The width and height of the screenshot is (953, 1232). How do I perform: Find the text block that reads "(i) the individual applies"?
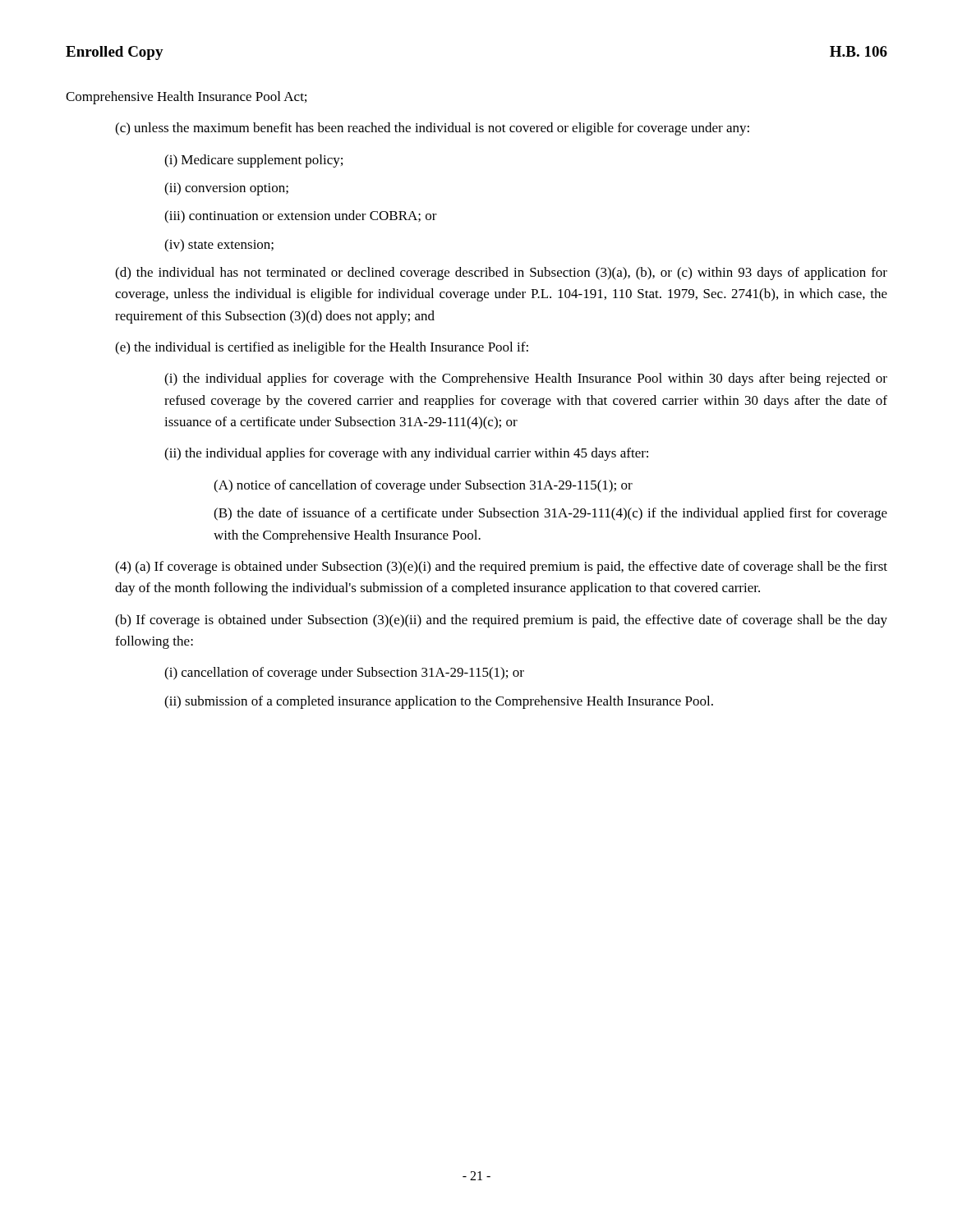[x=526, y=400]
